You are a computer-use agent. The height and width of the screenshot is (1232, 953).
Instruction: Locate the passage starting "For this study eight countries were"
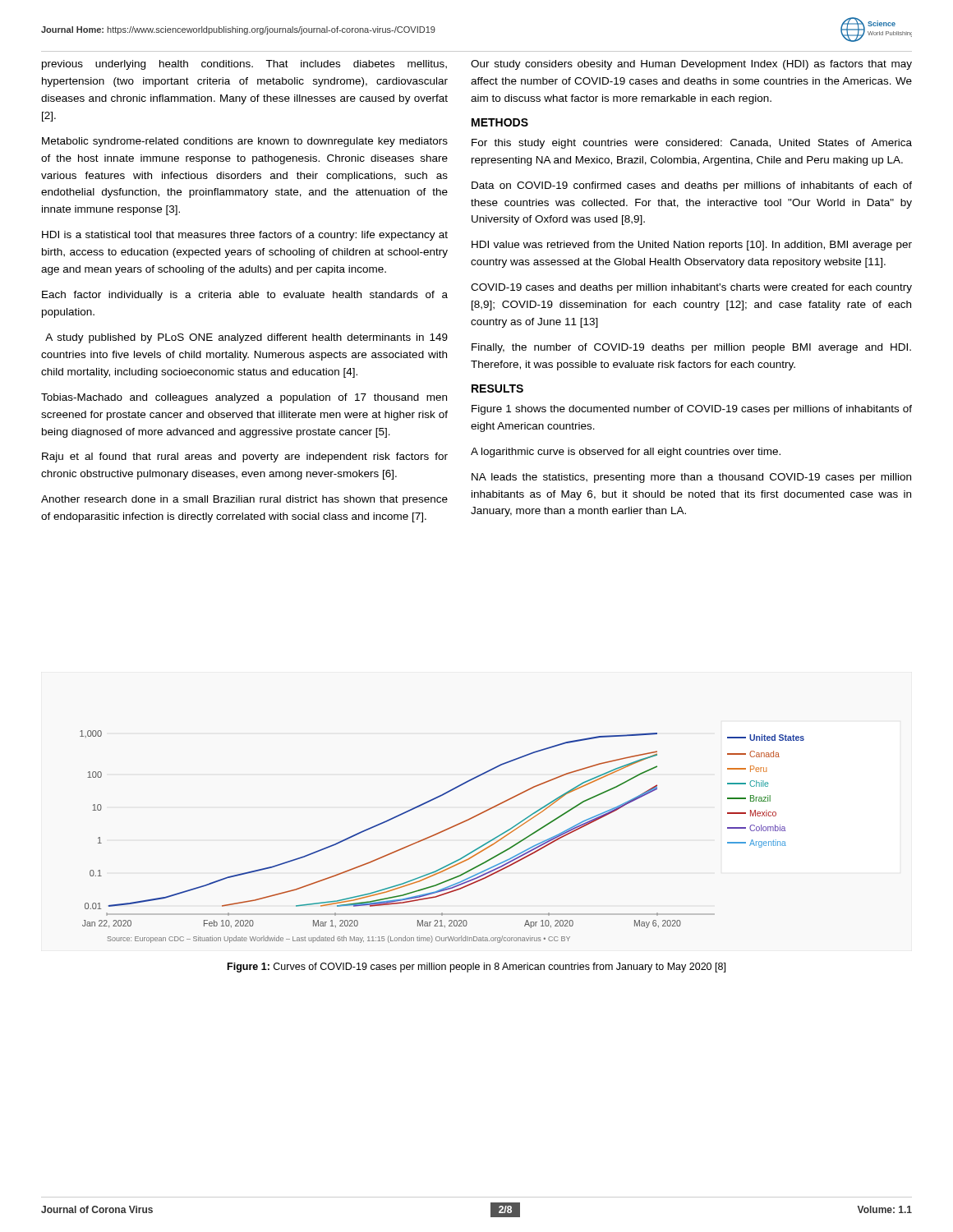pos(691,151)
